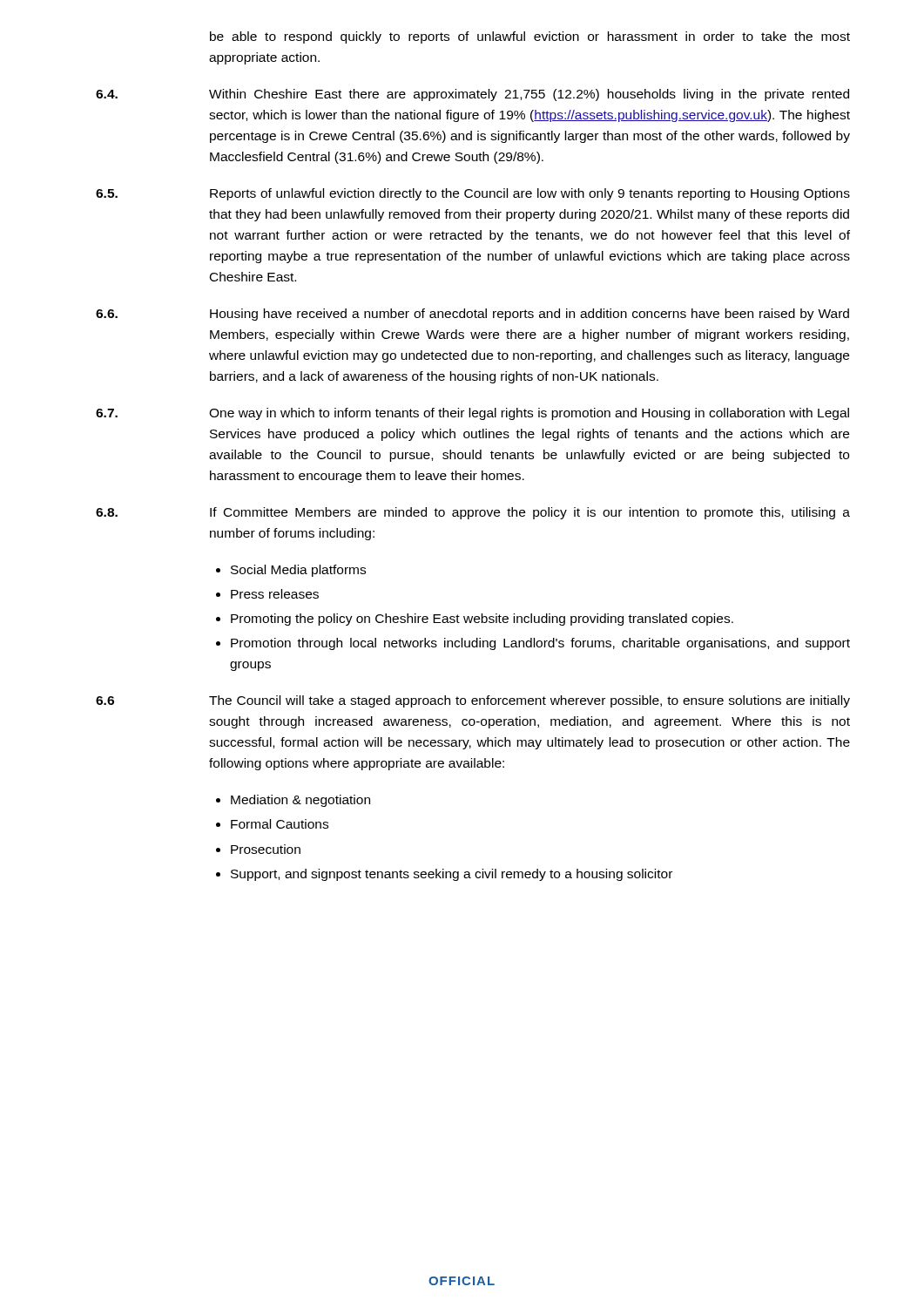Find the list item with the text "6.6 The Council will take a staged approach"
Image resolution: width=924 pixels, height=1307 pixels.
coord(473,732)
